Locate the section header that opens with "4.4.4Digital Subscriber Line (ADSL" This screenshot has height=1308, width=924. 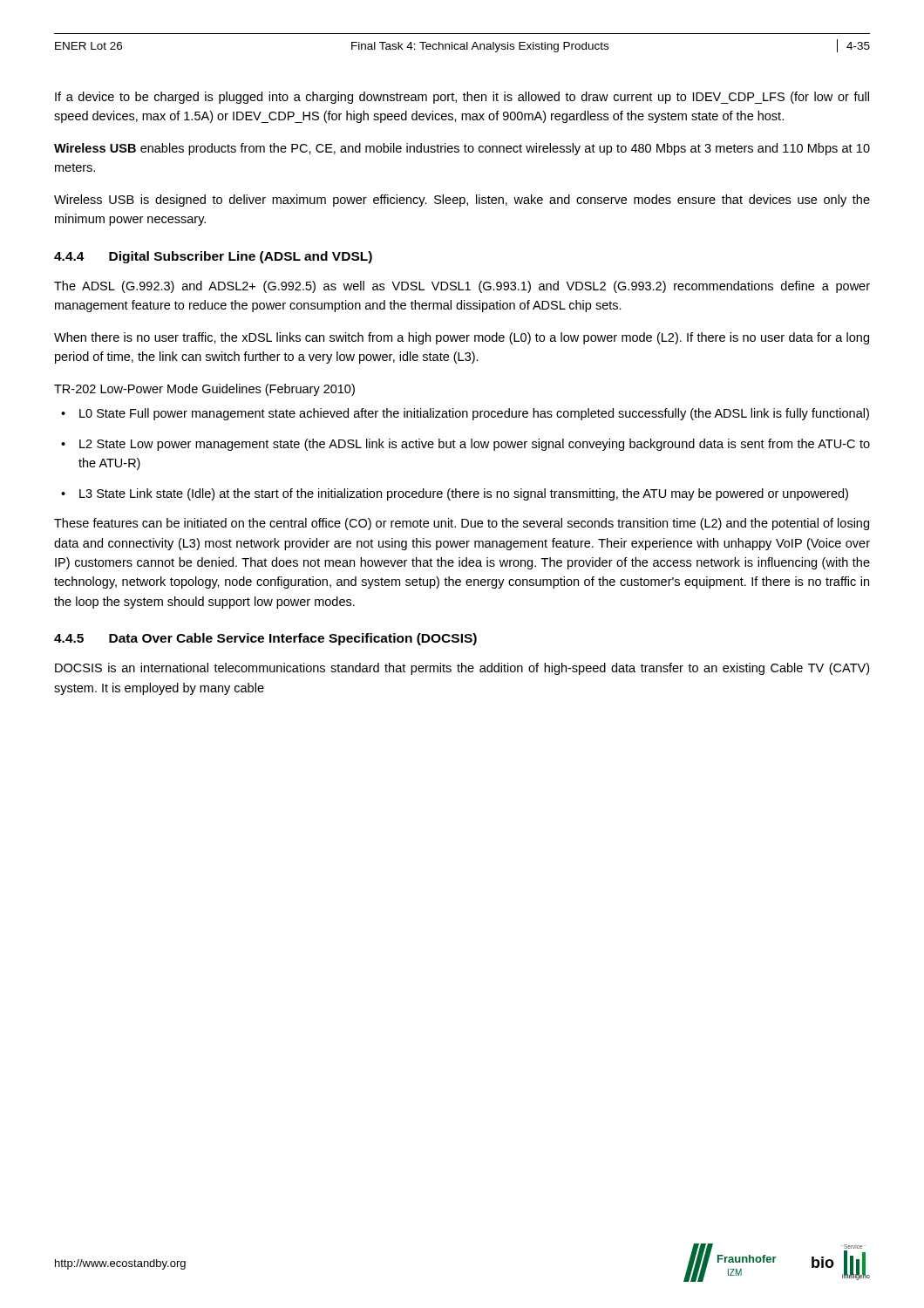pos(213,256)
